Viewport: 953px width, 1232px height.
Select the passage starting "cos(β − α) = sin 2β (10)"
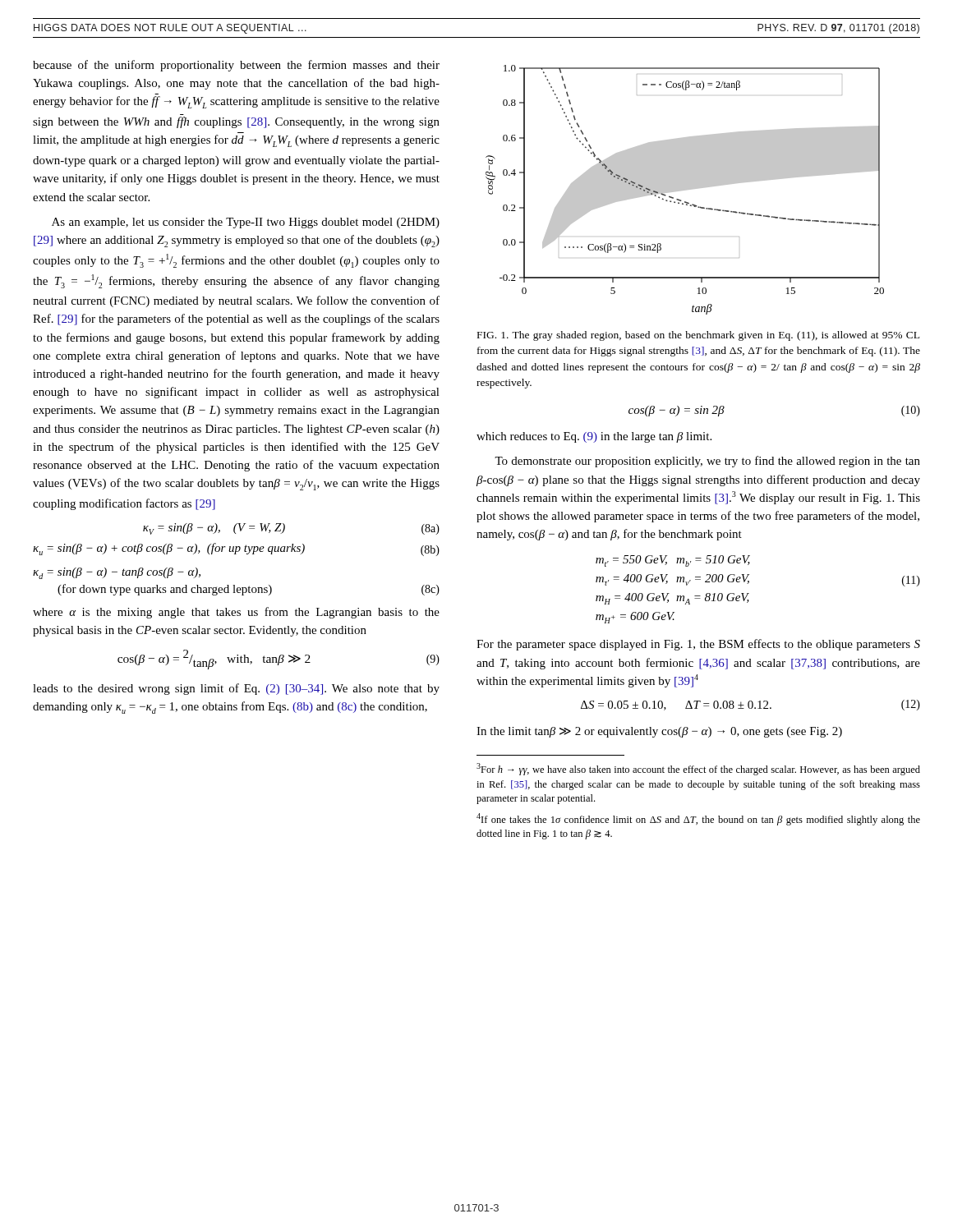tap(698, 410)
